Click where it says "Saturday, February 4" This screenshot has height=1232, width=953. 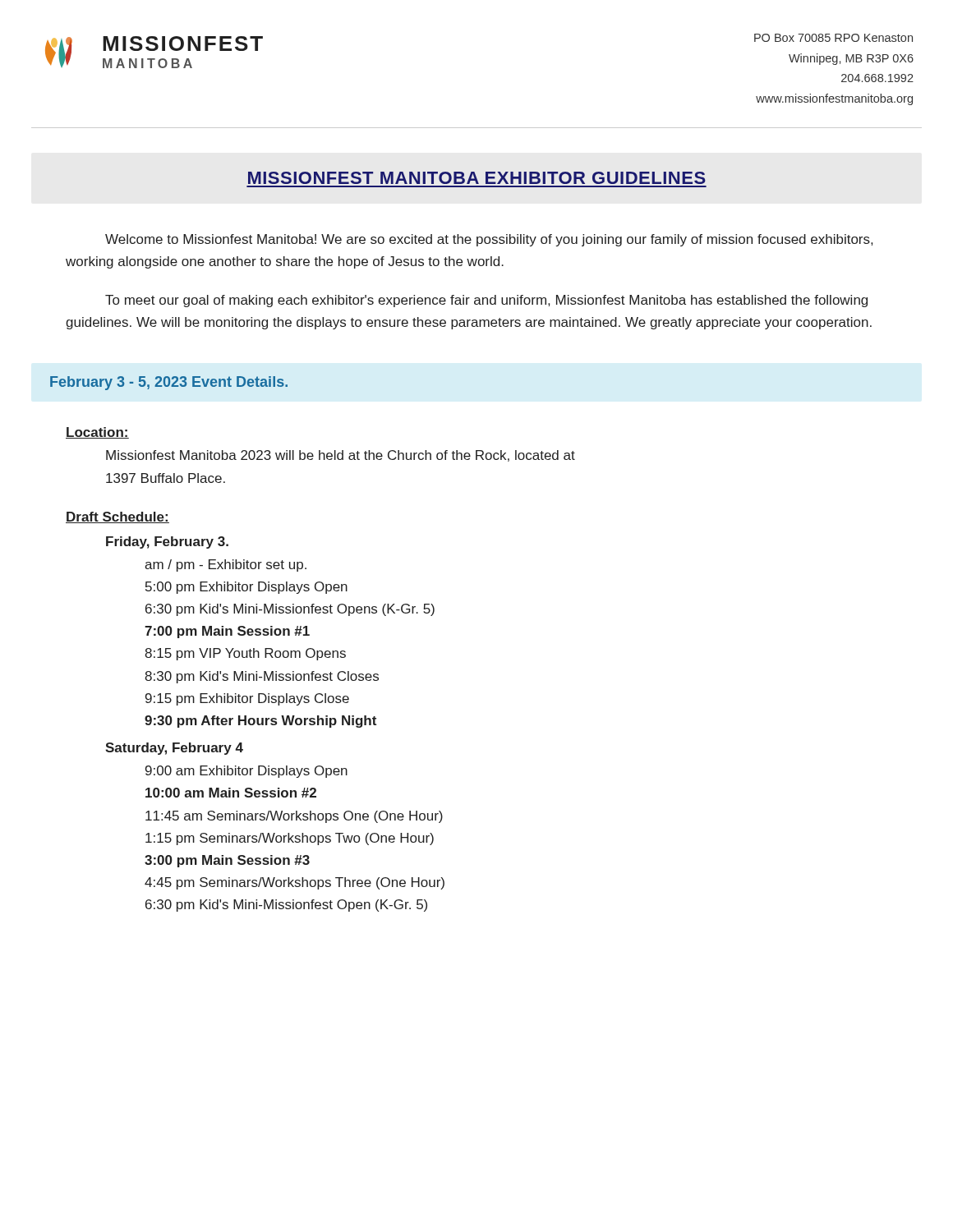174,748
